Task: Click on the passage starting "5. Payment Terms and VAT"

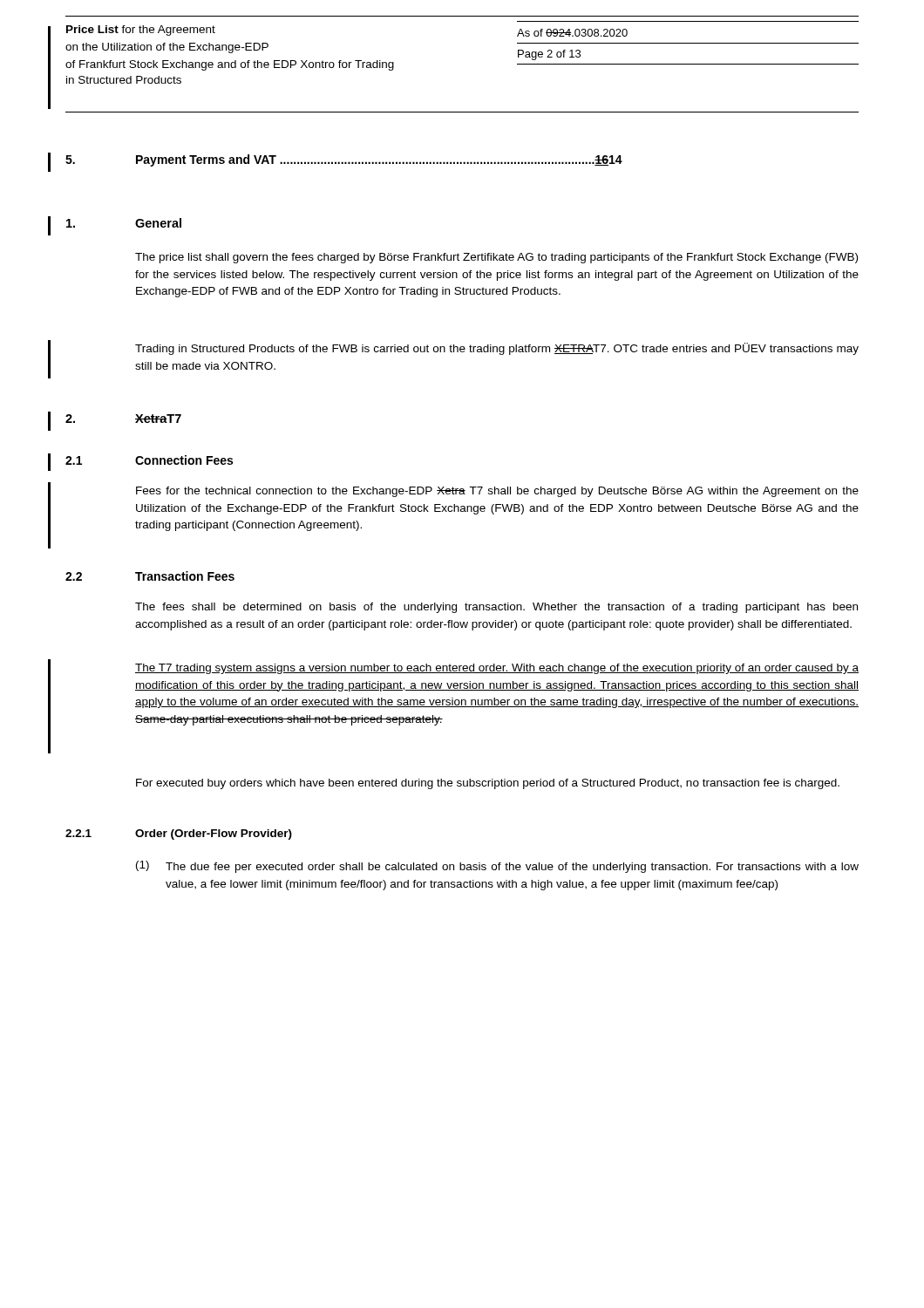Action: click(x=462, y=160)
